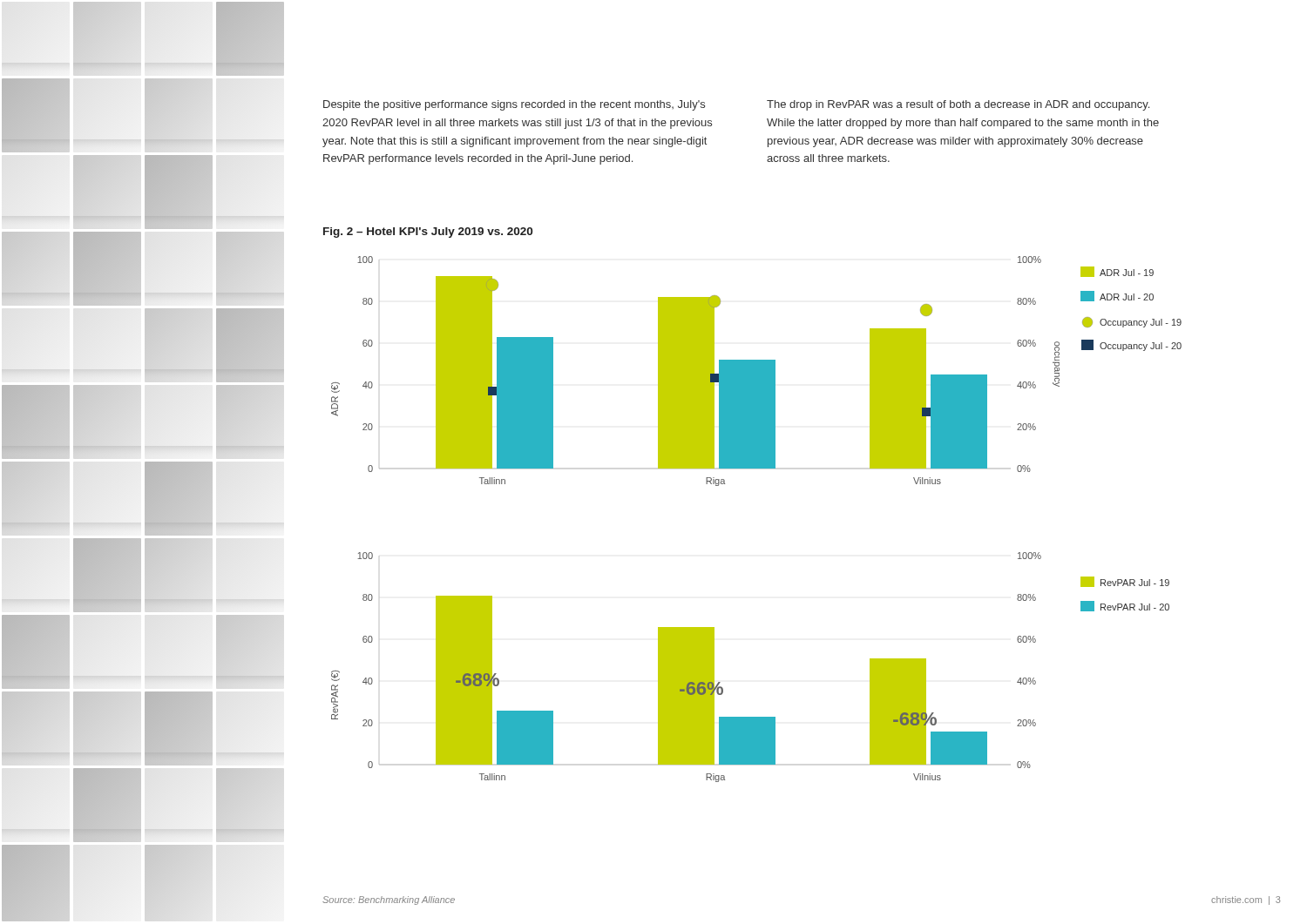Click the passage that begins "The drop in RevPAR was"
Screen dimensions: 924x1307
(x=963, y=131)
